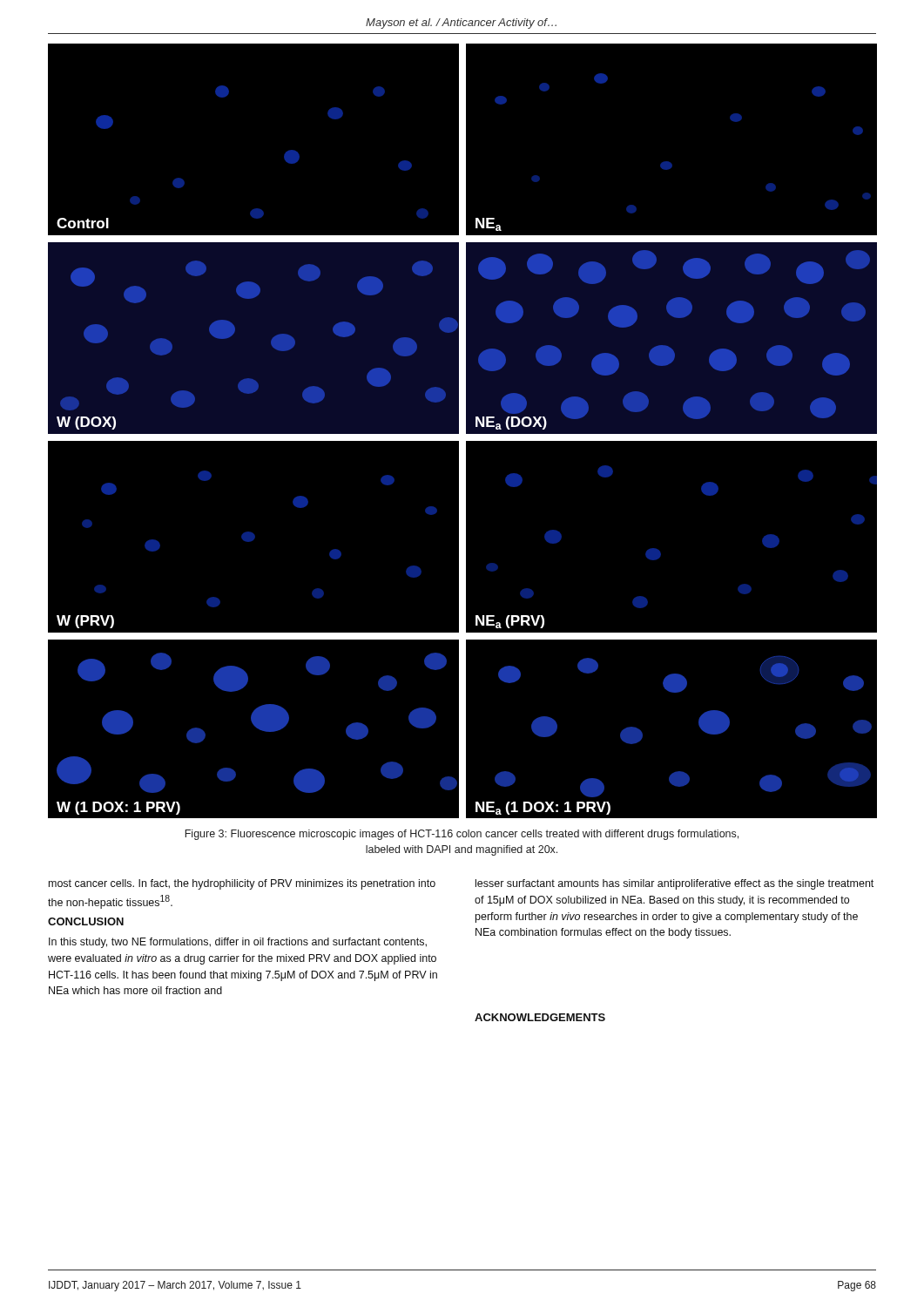Find the text starting "lesser surfactant amounts has"
The image size is (924, 1307).
click(x=675, y=908)
